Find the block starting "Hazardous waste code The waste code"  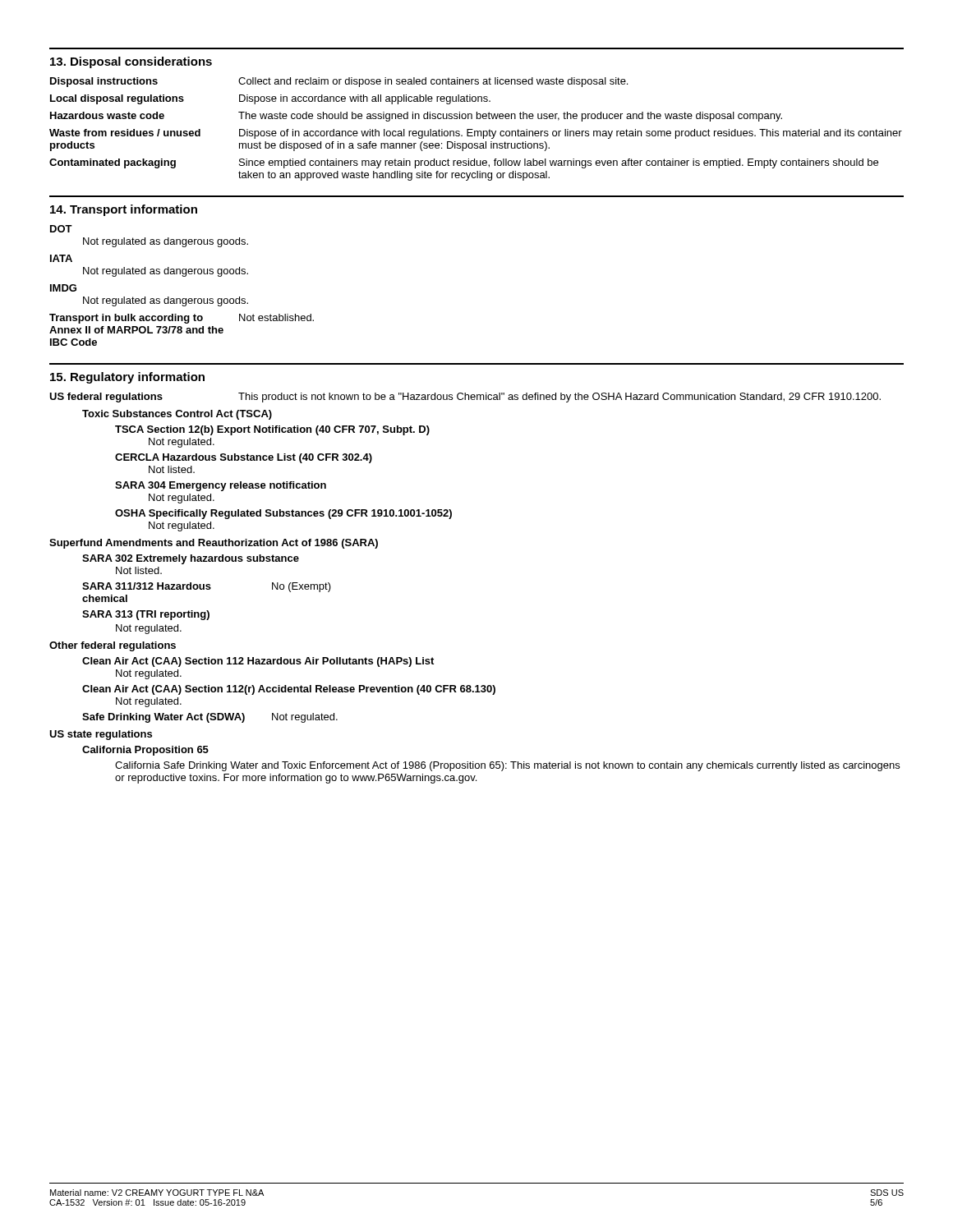[x=476, y=115]
